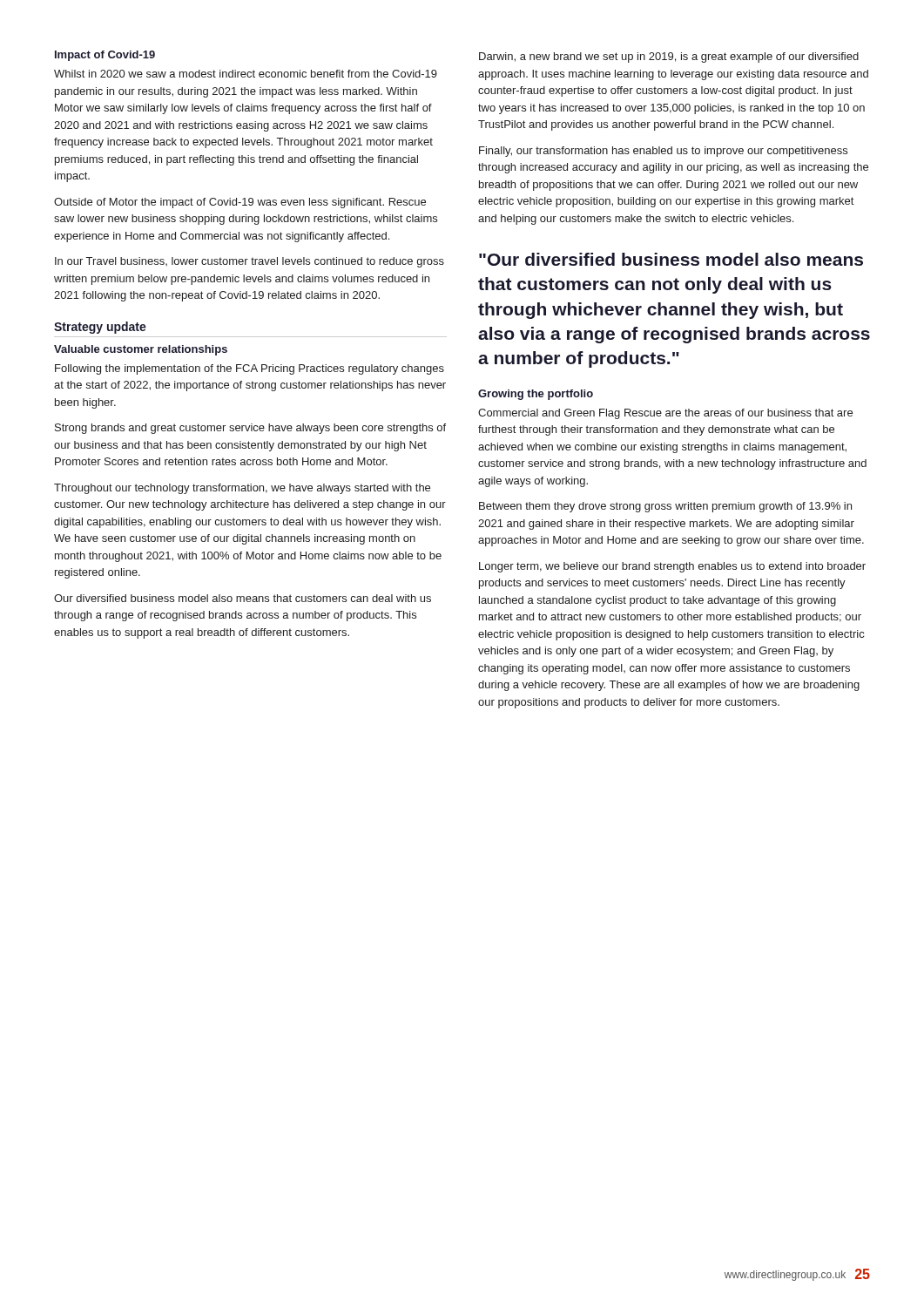924x1307 pixels.
Task: Click on the text starting "Darwin, a new"
Action: [x=674, y=90]
